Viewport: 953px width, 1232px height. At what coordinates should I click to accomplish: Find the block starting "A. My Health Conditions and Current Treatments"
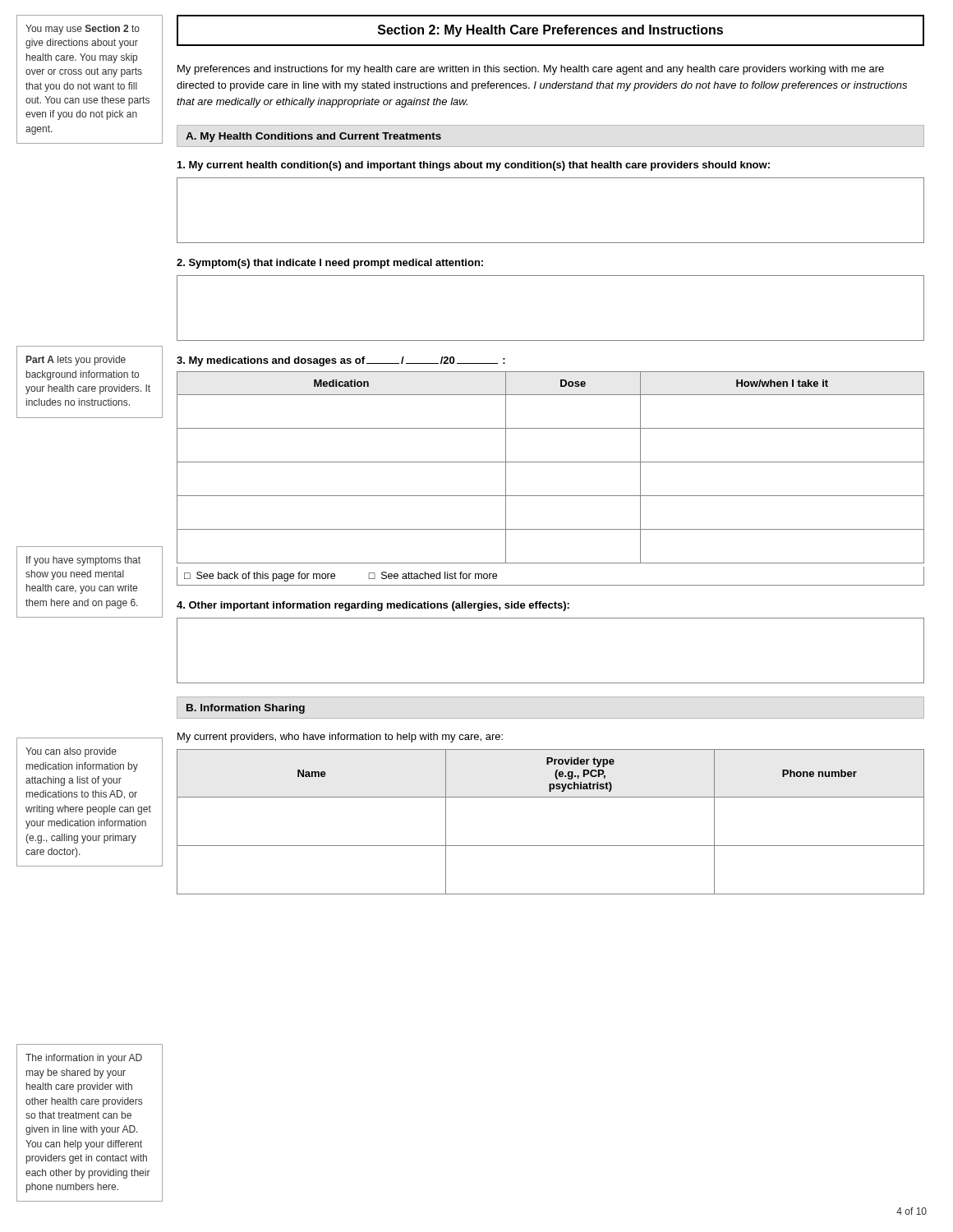(314, 136)
